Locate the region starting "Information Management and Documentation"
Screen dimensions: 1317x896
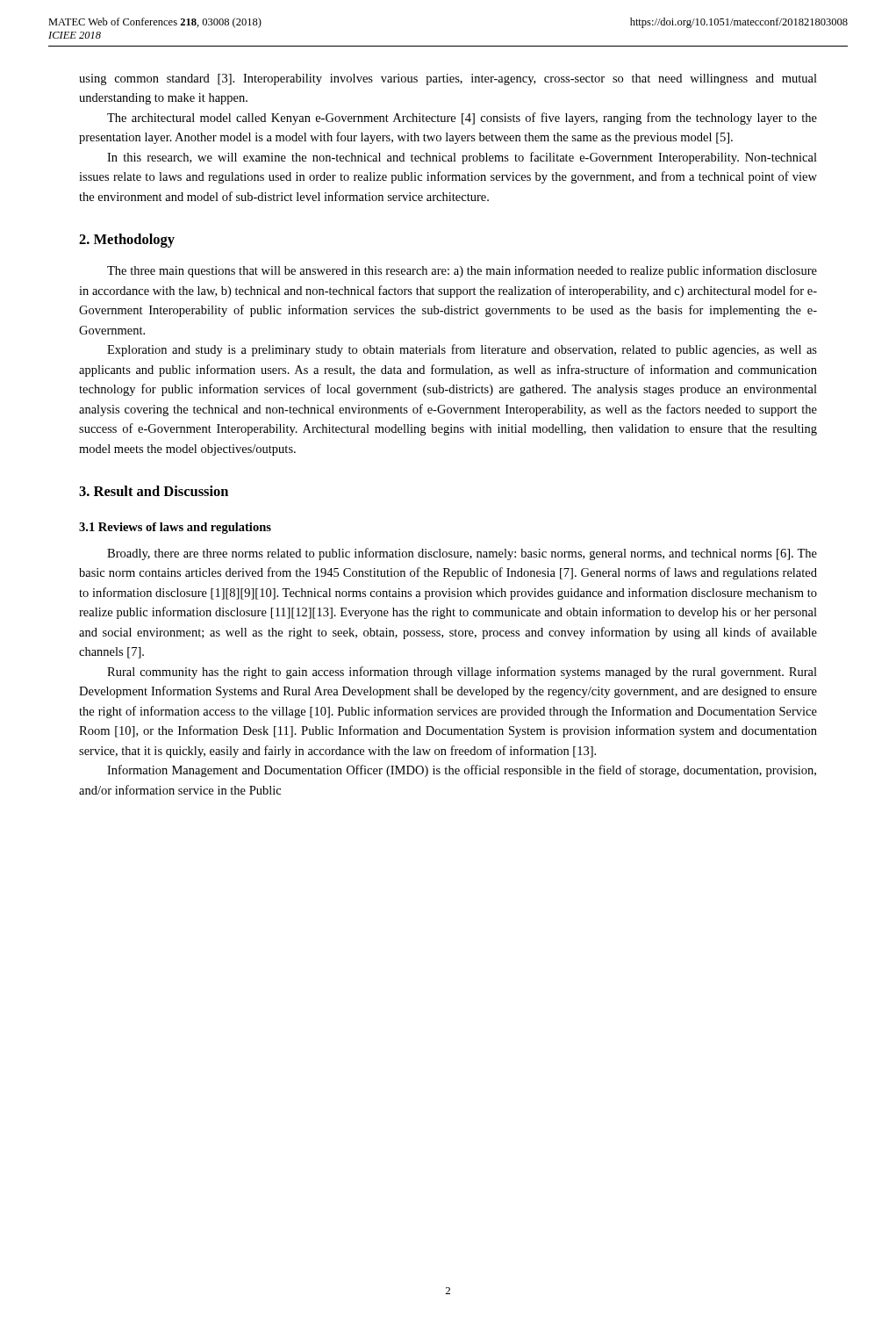click(x=448, y=780)
